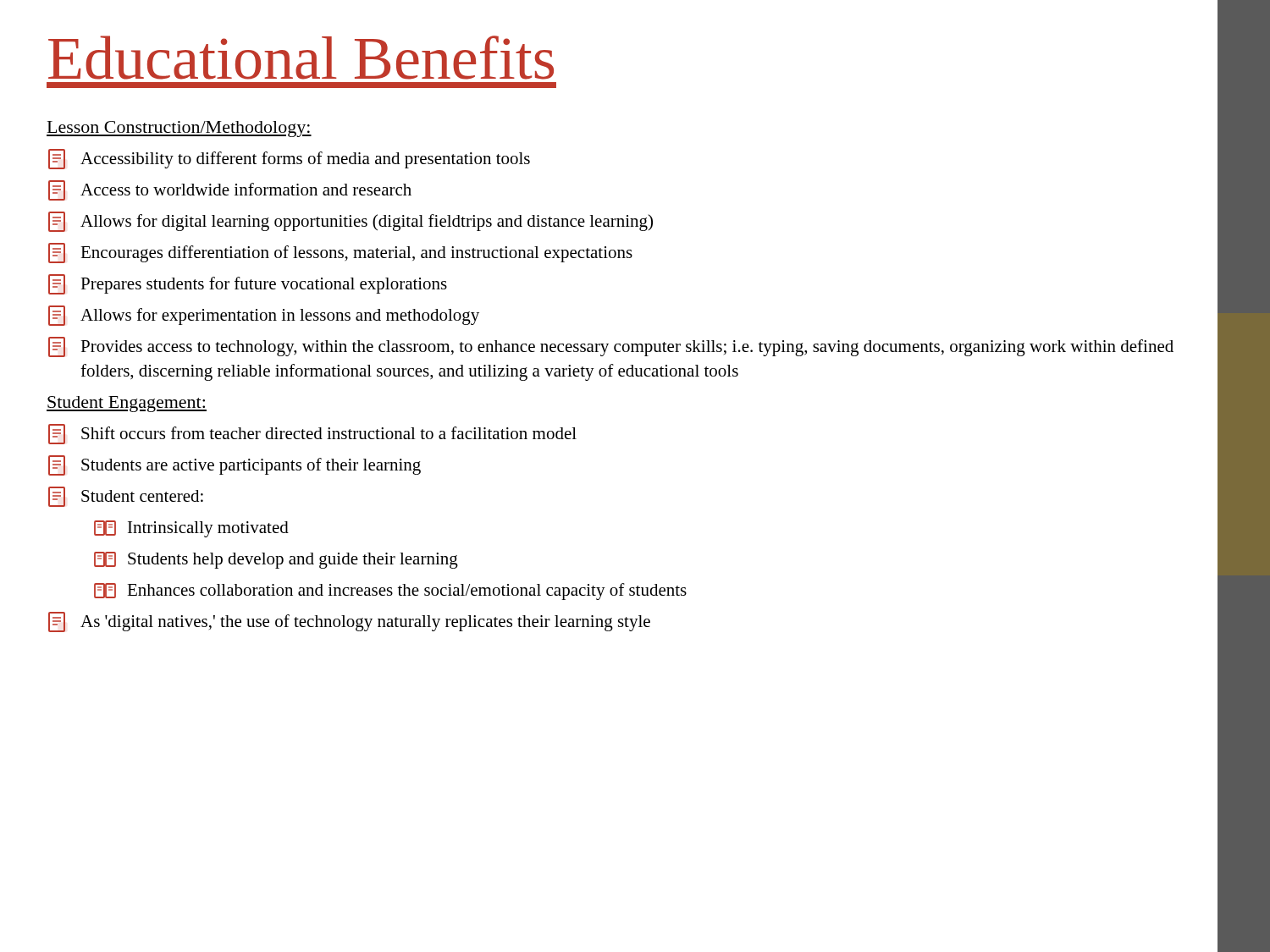1270x952 pixels.
Task: Locate the list item that reads "Student centered:"
Action: [x=126, y=497]
